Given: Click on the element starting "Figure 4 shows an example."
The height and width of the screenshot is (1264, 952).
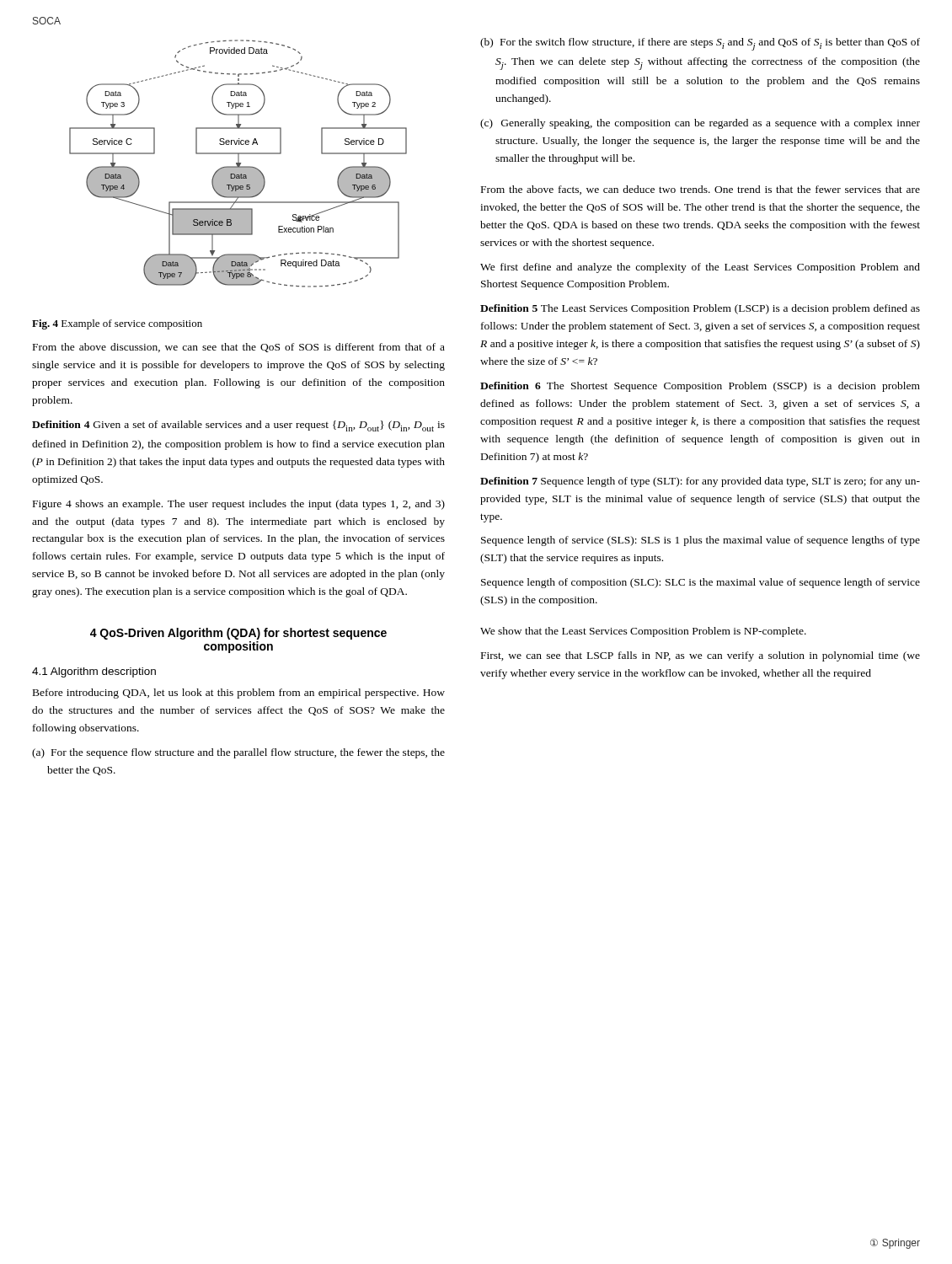Looking at the screenshot, I should coord(238,547).
